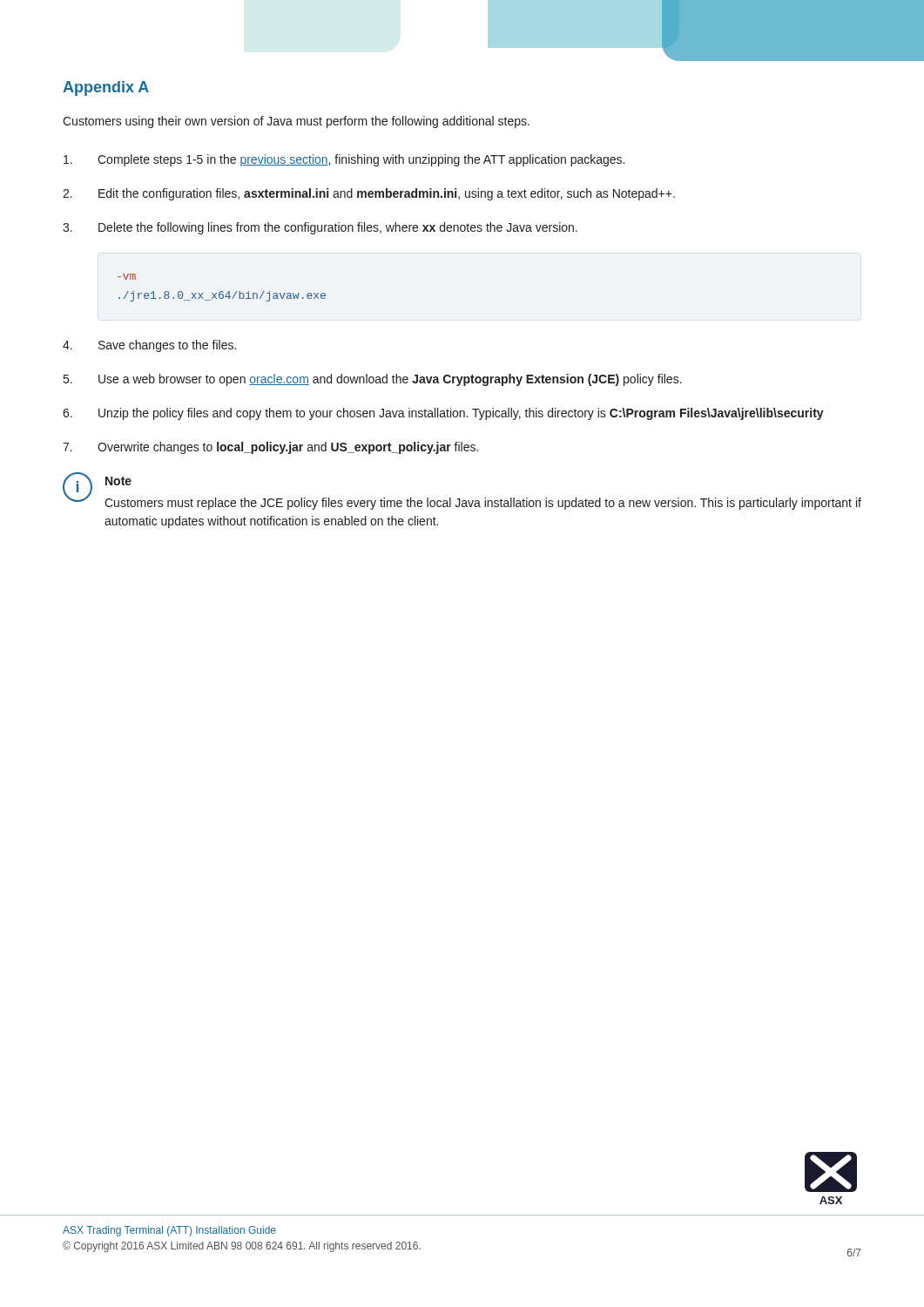Click a logo
The width and height of the screenshot is (924, 1307).
831,1179
